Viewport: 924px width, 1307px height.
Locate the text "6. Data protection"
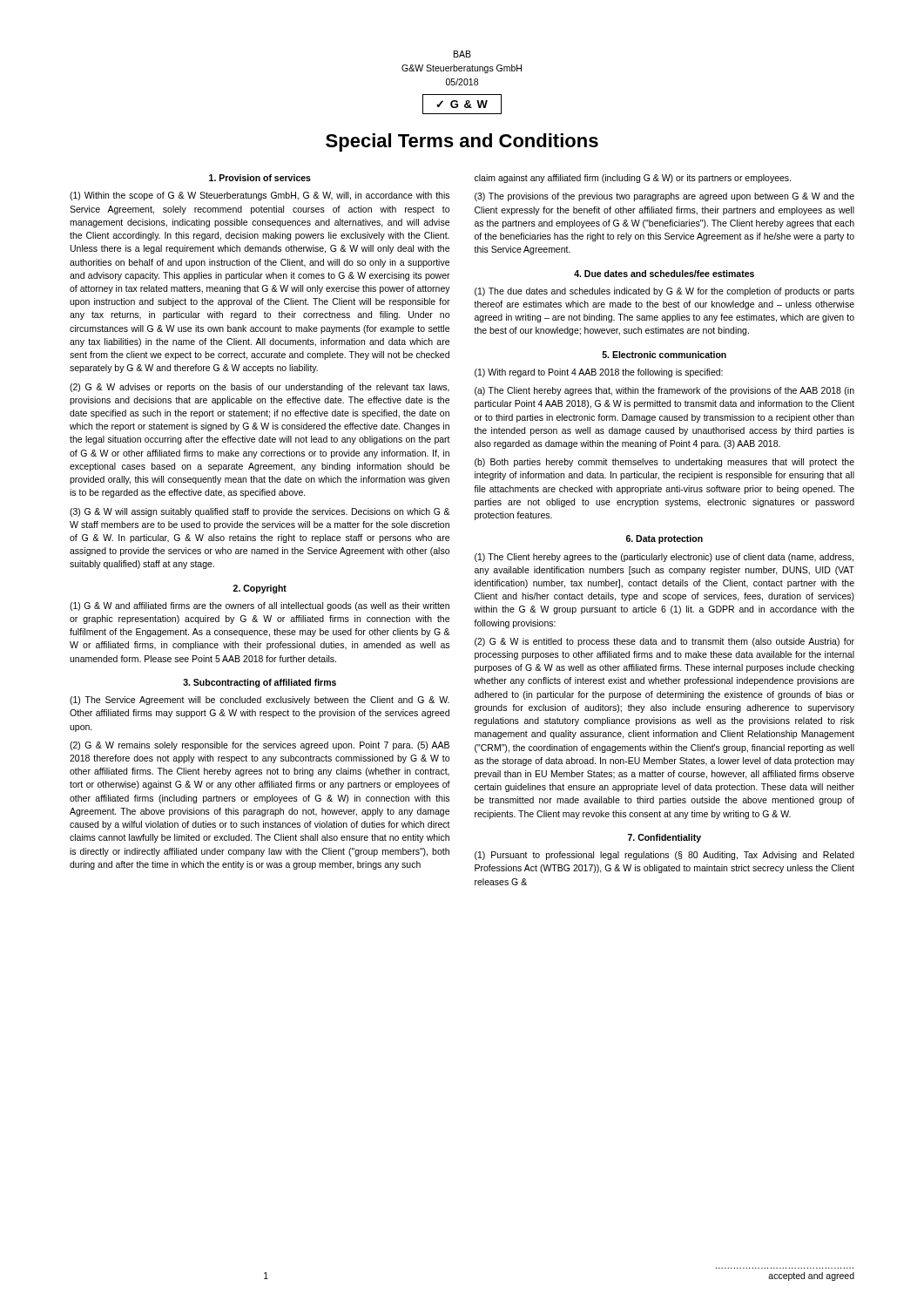[x=664, y=539]
